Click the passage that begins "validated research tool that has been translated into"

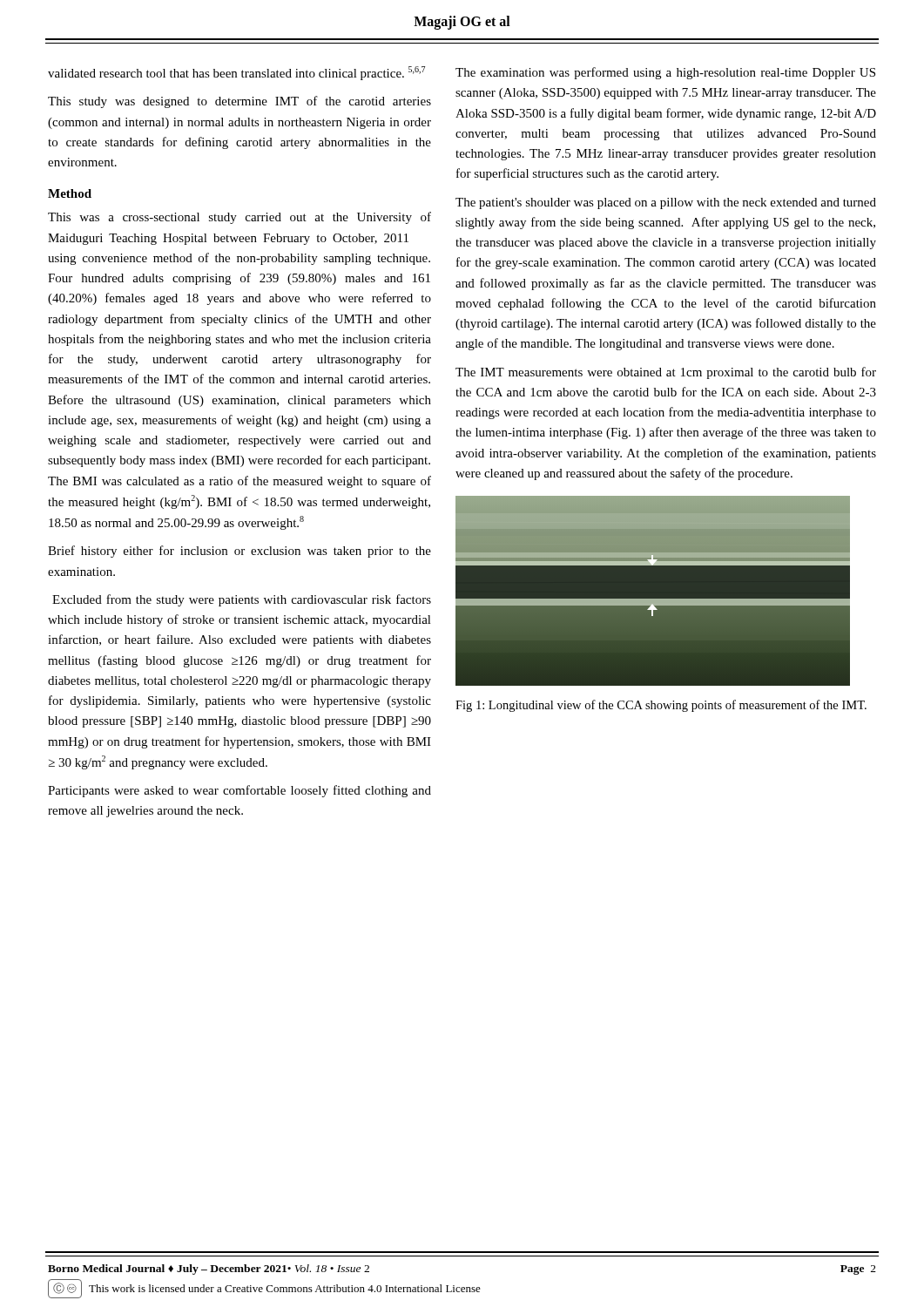click(x=237, y=72)
